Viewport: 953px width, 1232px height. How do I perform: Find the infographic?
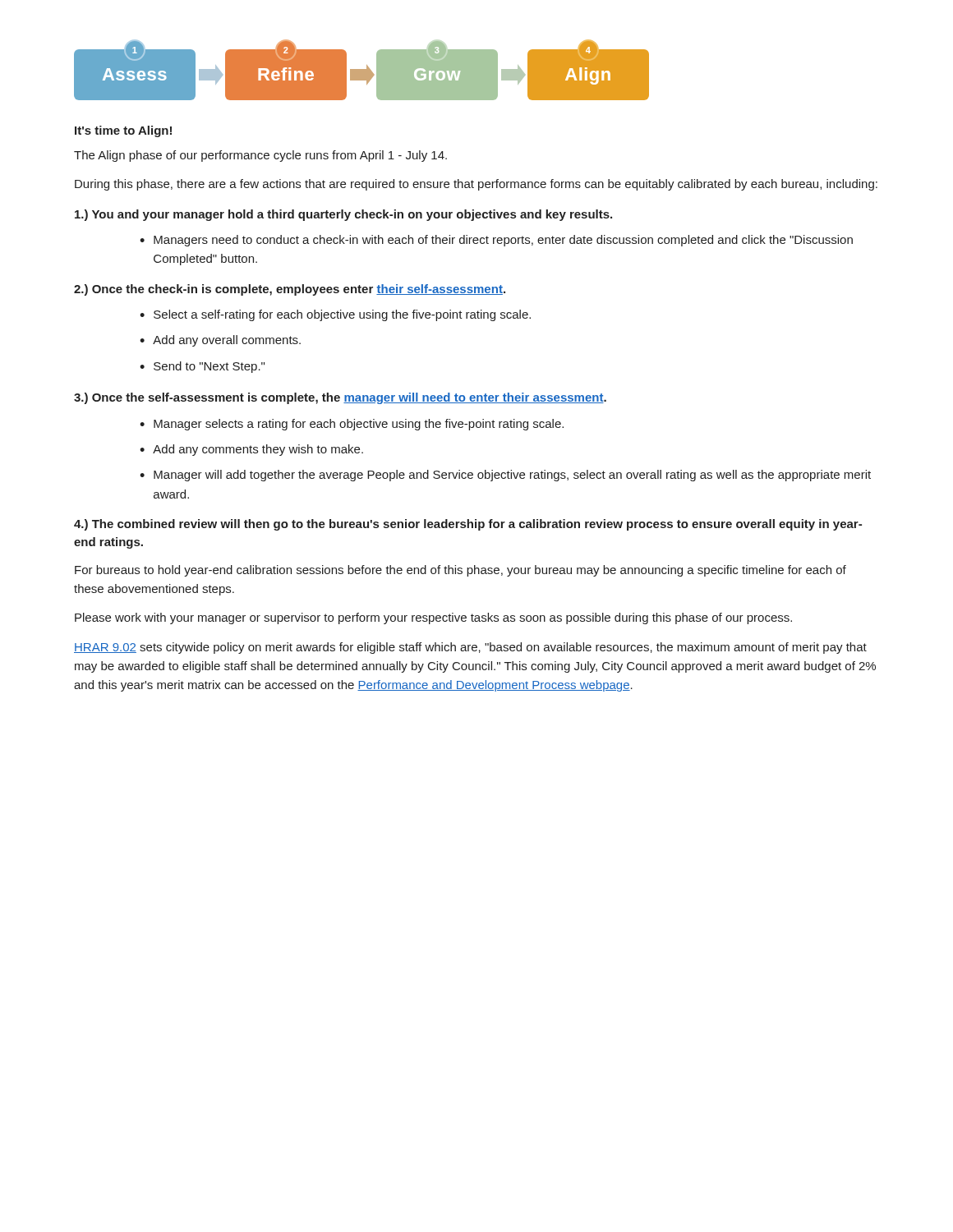pyautogui.click(x=476, y=75)
